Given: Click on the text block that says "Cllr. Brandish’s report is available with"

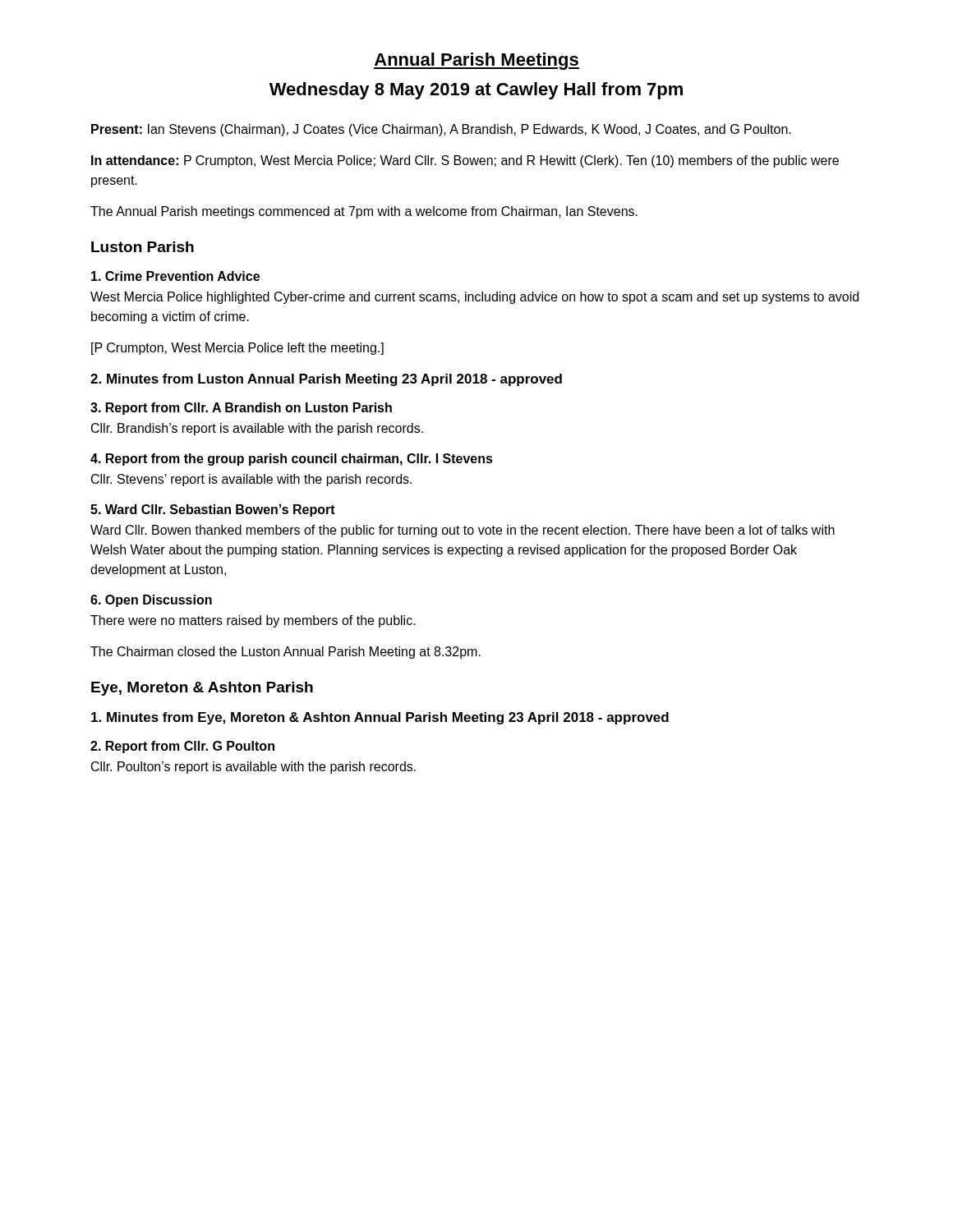Looking at the screenshot, I should click(x=257, y=428).
